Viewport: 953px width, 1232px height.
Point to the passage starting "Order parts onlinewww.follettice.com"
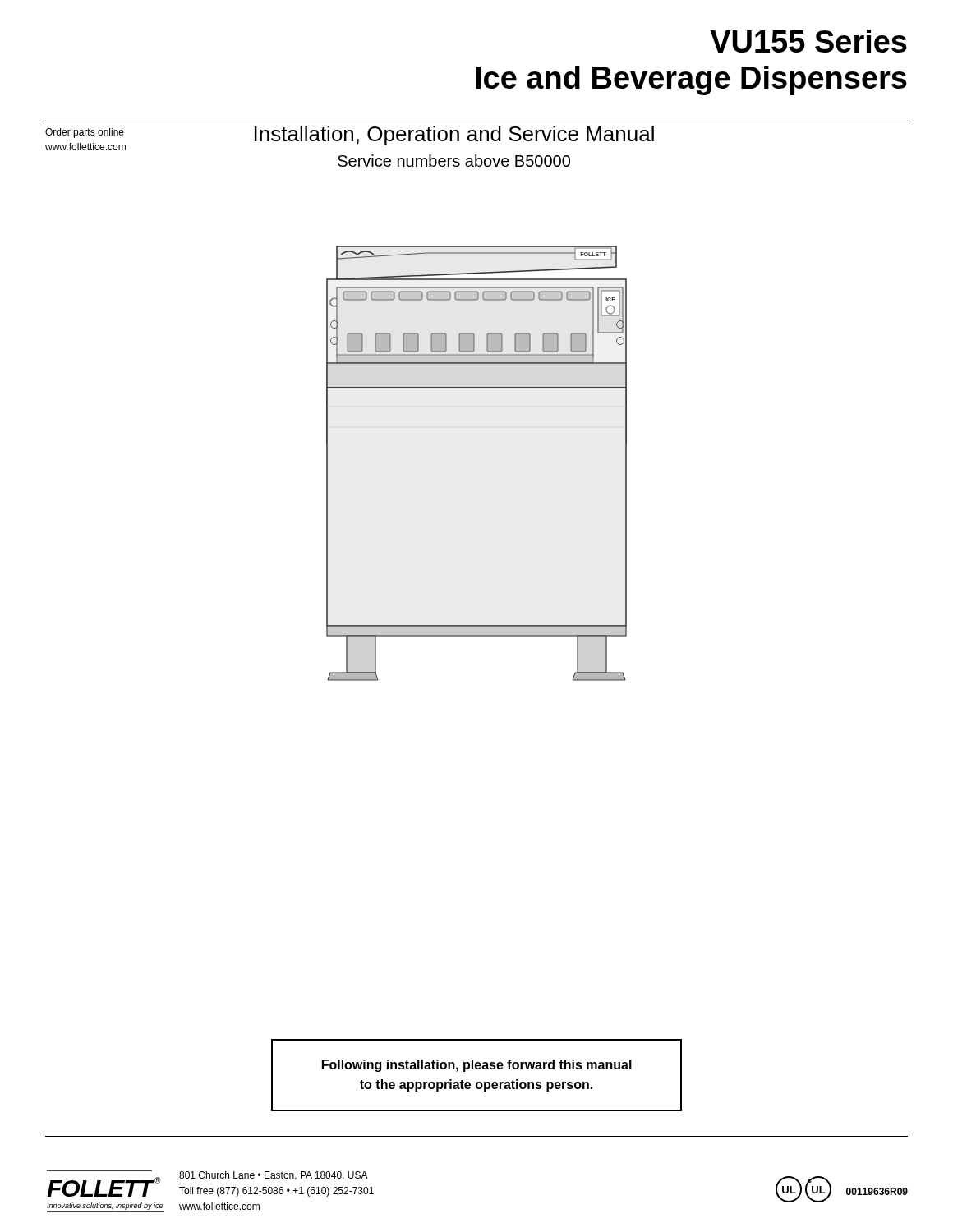click(x=86, y=140)
